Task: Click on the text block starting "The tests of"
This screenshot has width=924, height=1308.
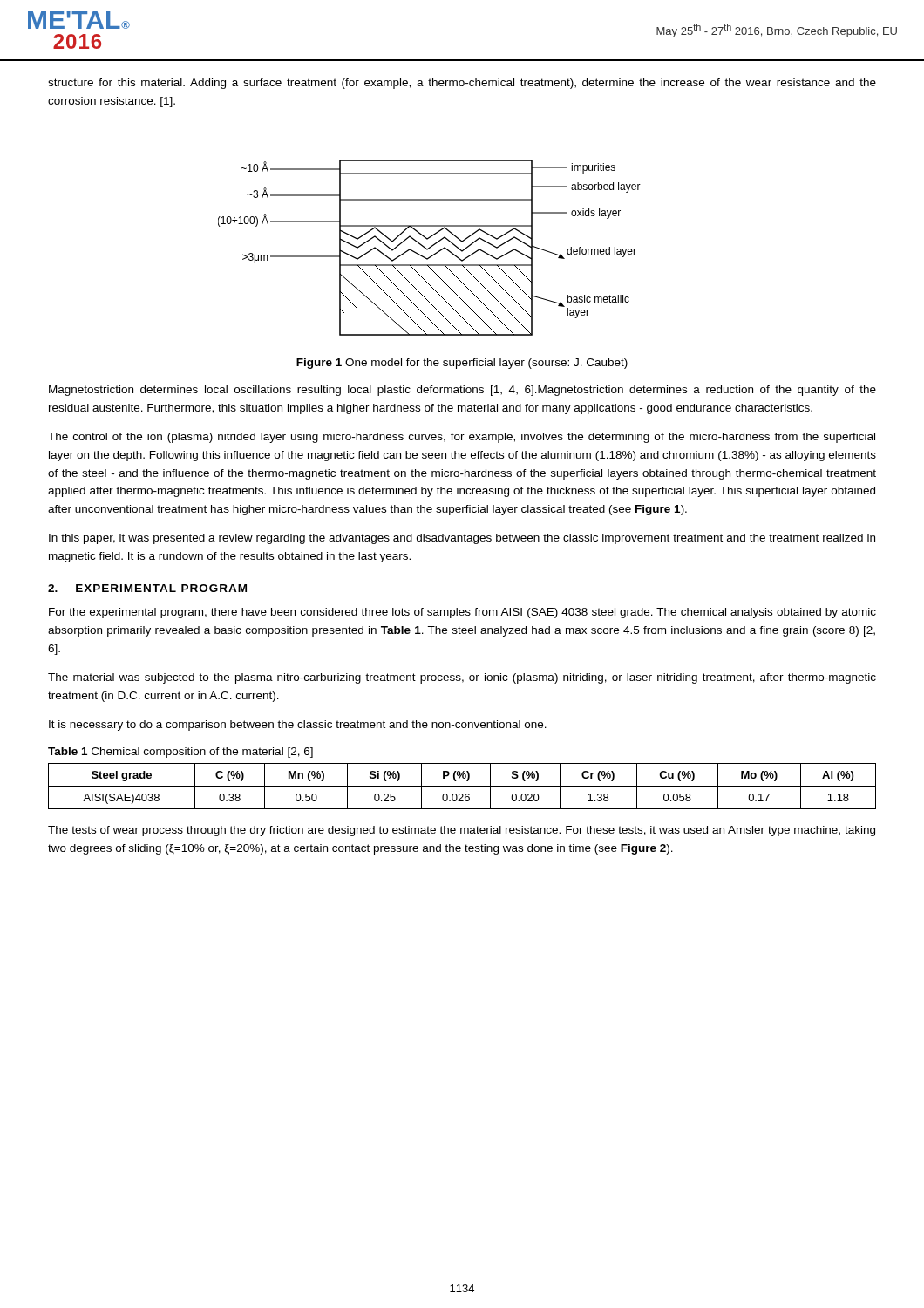Action: pyautogui.click(x=462, y=839)
